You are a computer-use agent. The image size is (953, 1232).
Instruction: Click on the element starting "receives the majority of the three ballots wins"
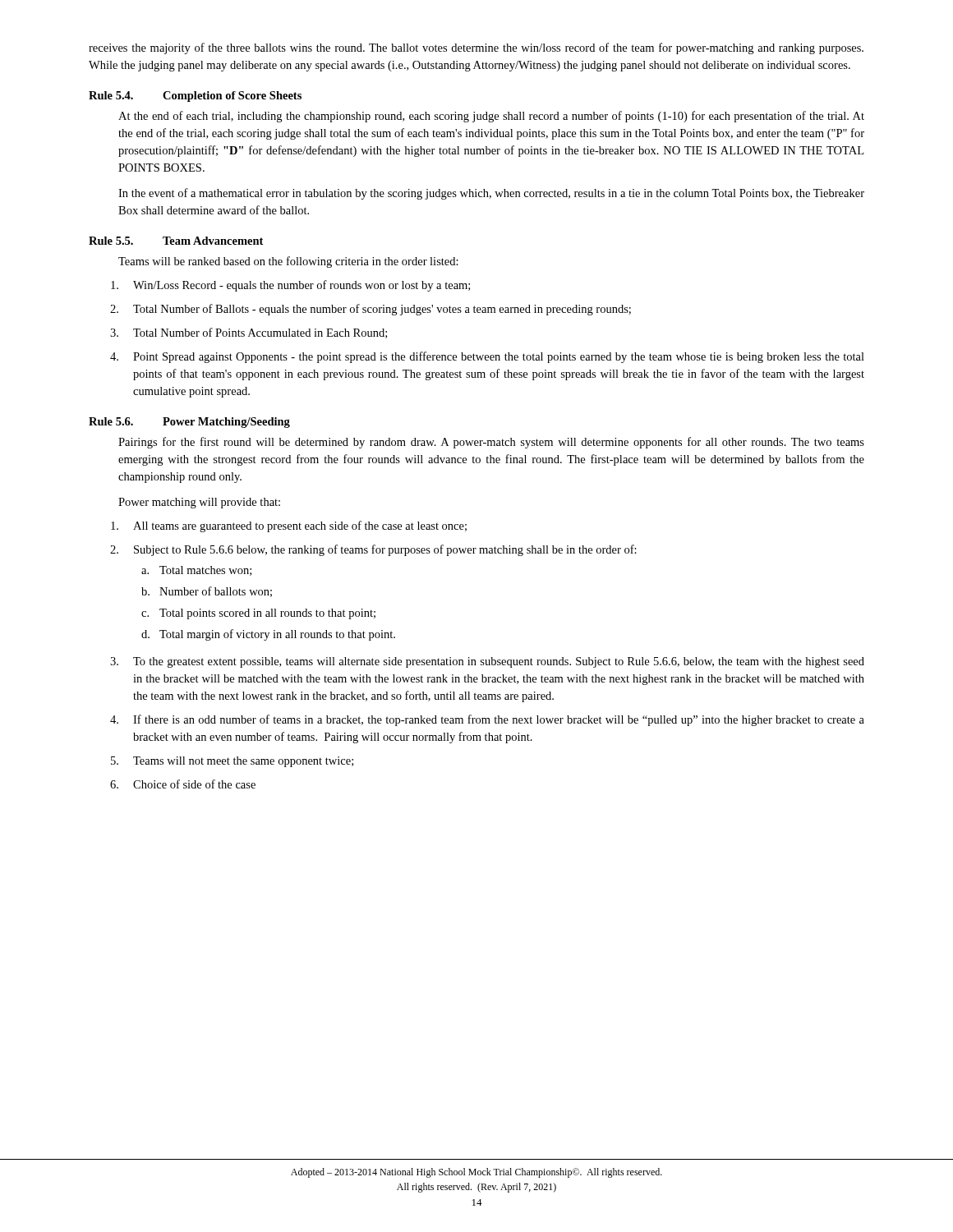tap(476, 57)
